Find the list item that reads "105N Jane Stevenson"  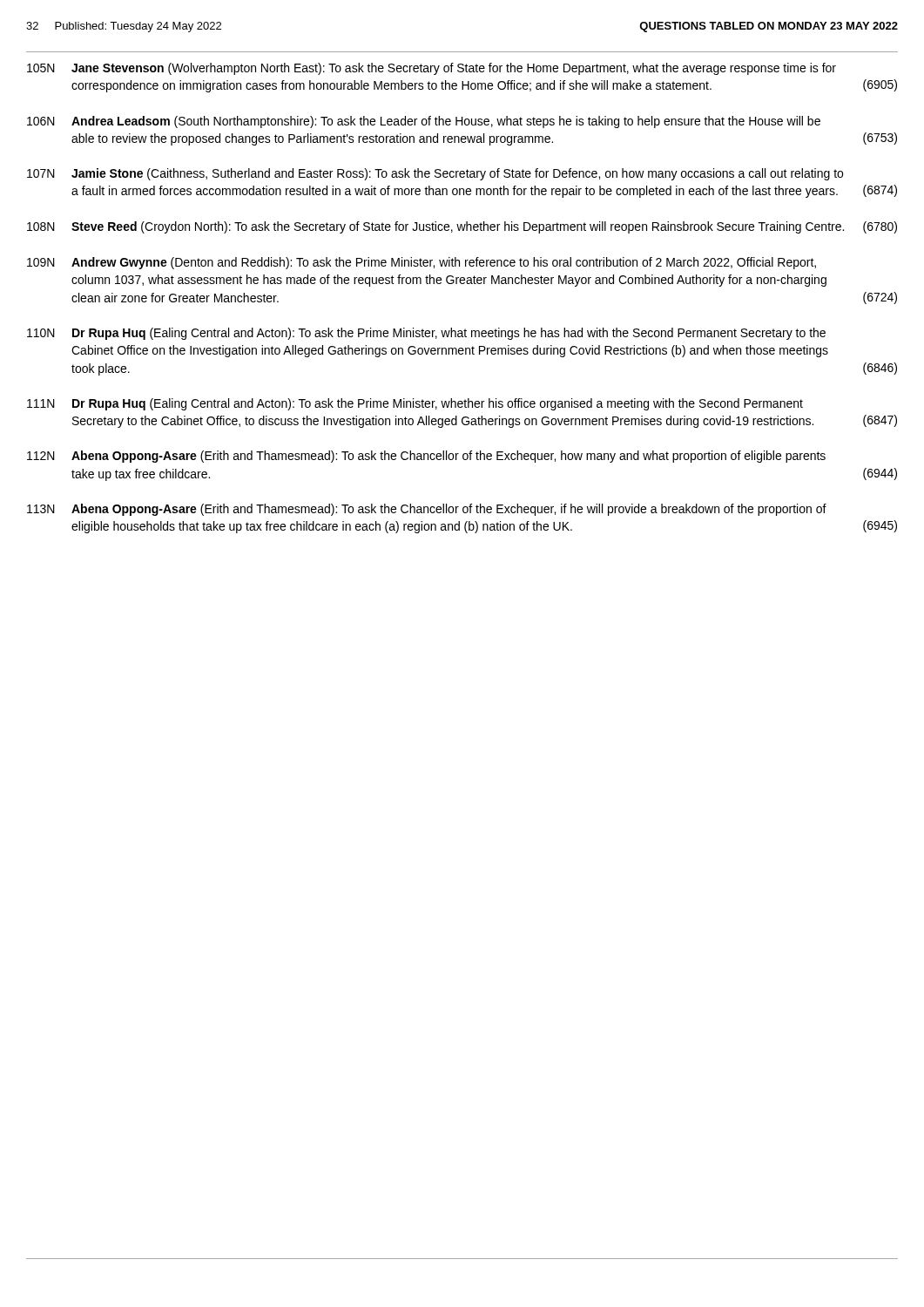462,77
